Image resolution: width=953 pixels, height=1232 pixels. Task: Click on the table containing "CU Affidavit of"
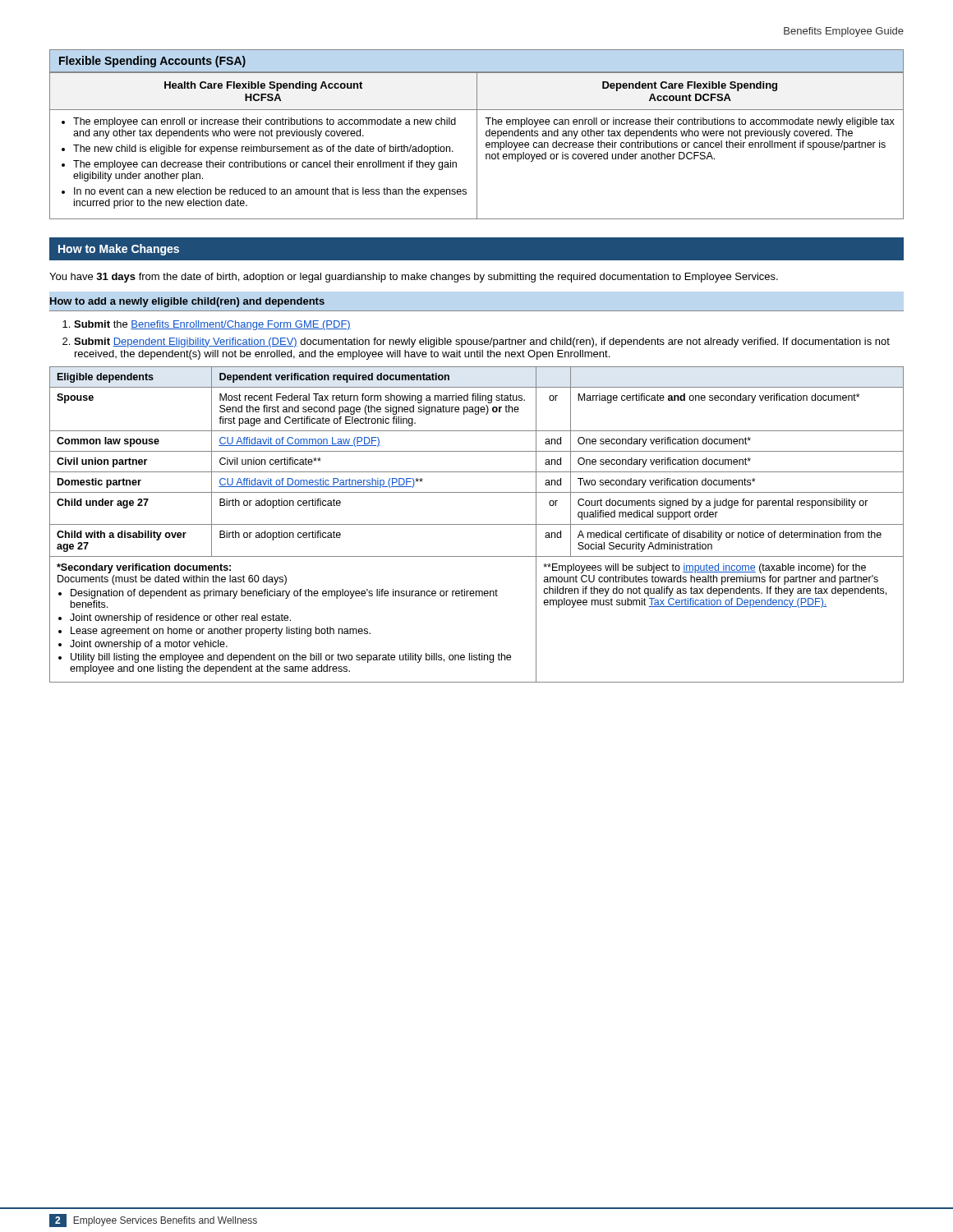(476, 524)
